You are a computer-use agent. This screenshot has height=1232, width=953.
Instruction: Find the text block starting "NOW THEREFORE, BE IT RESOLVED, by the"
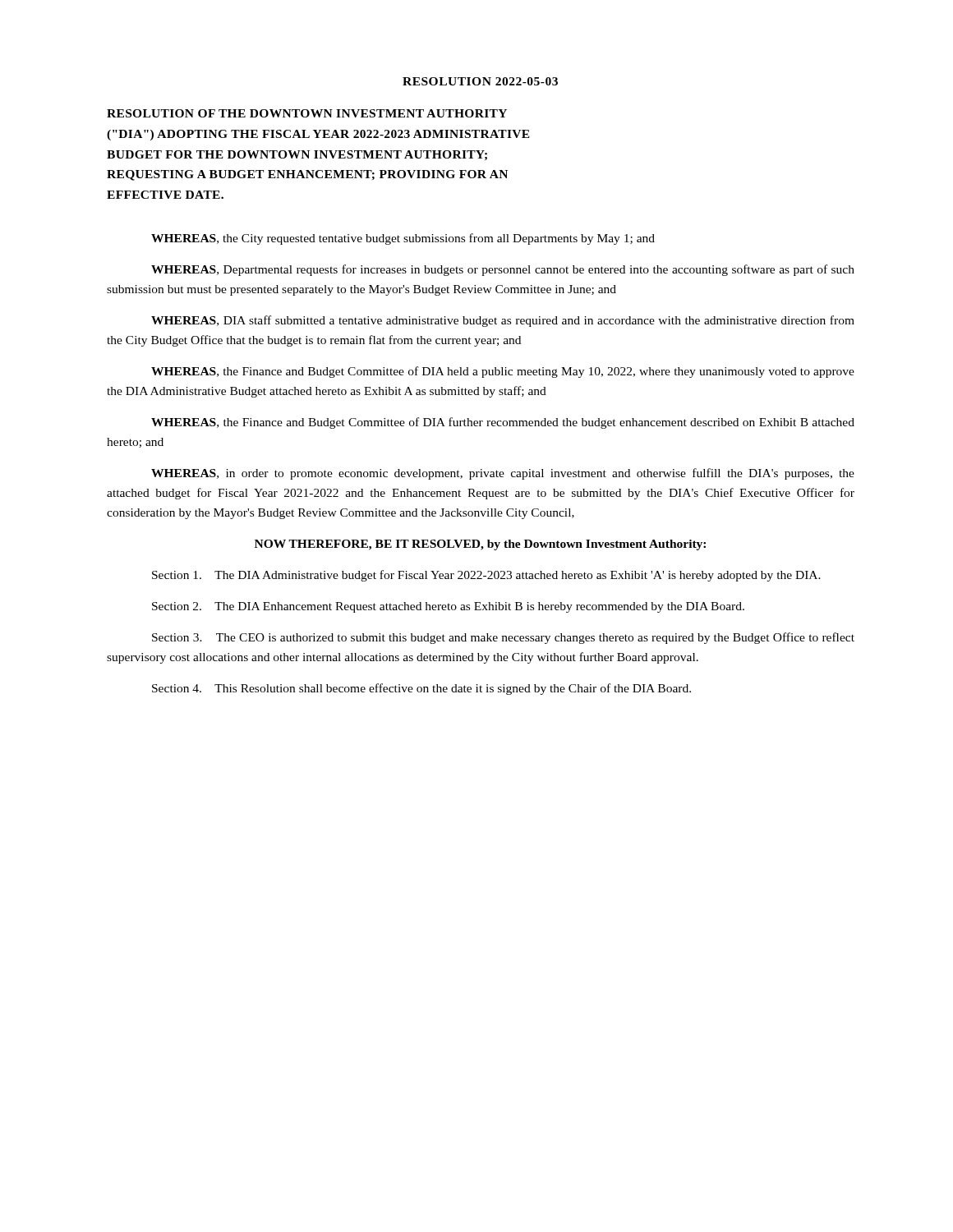pos(481,543)
